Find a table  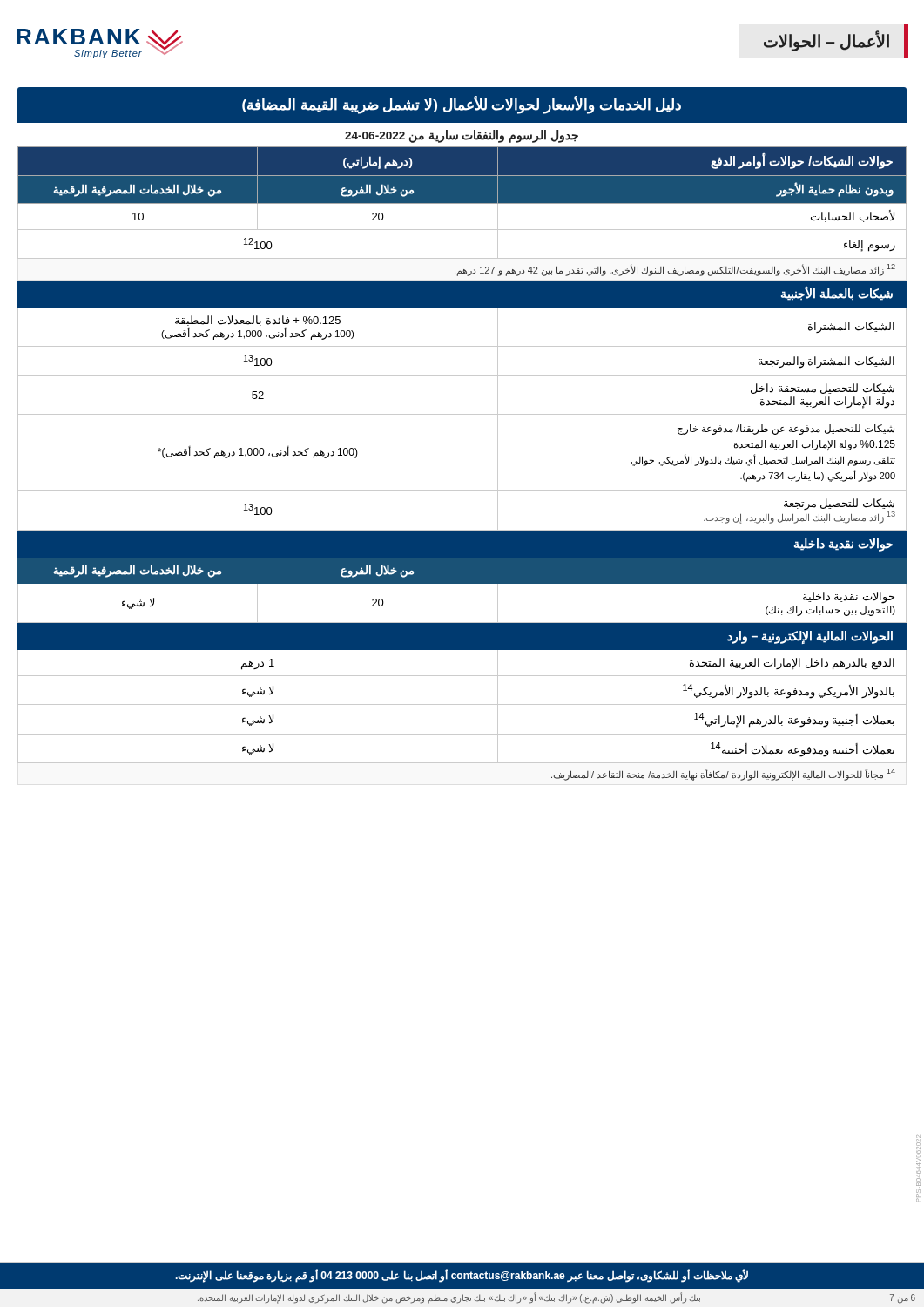click(x=462, y=466)
